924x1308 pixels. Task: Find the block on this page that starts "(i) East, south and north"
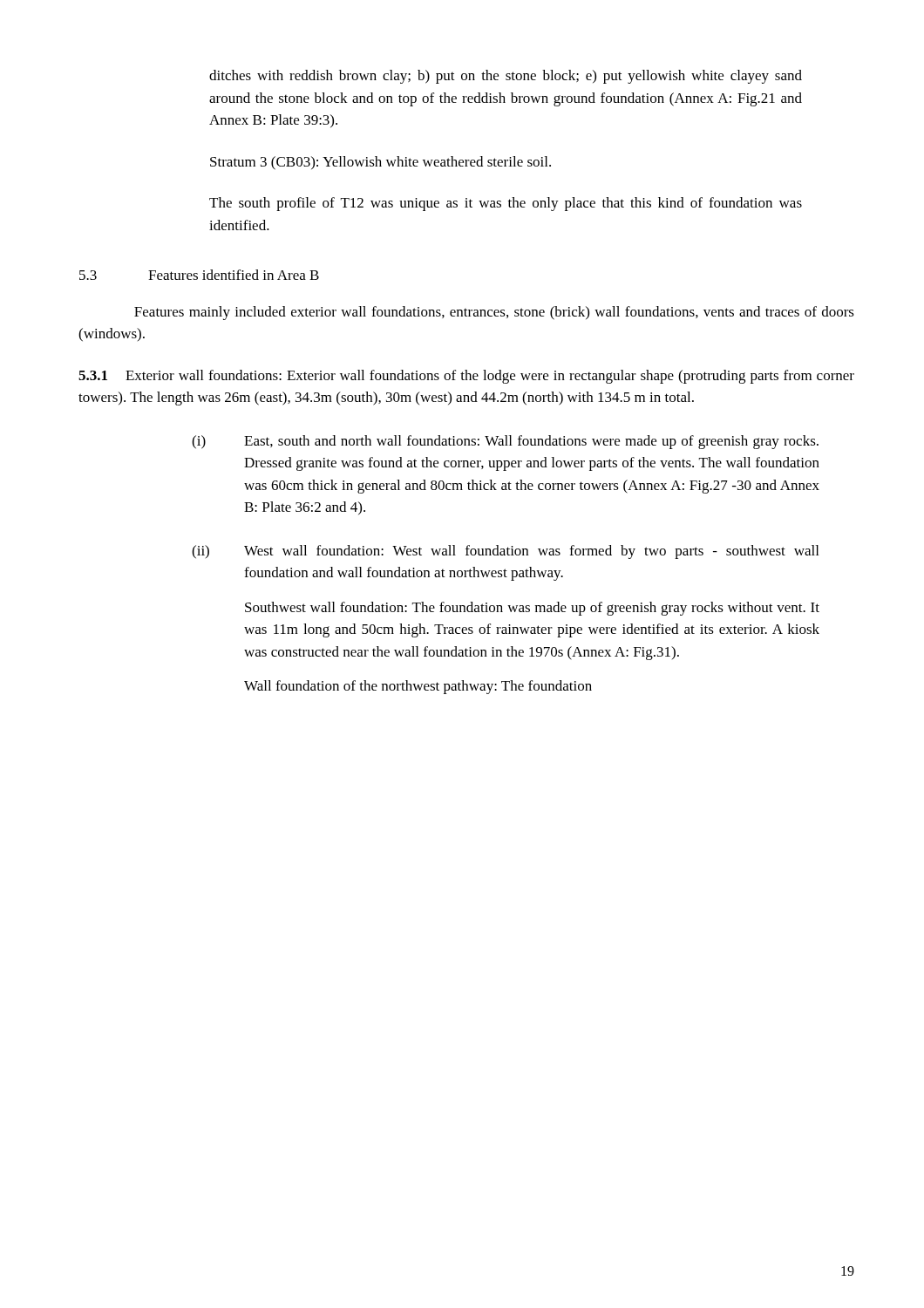506,474
